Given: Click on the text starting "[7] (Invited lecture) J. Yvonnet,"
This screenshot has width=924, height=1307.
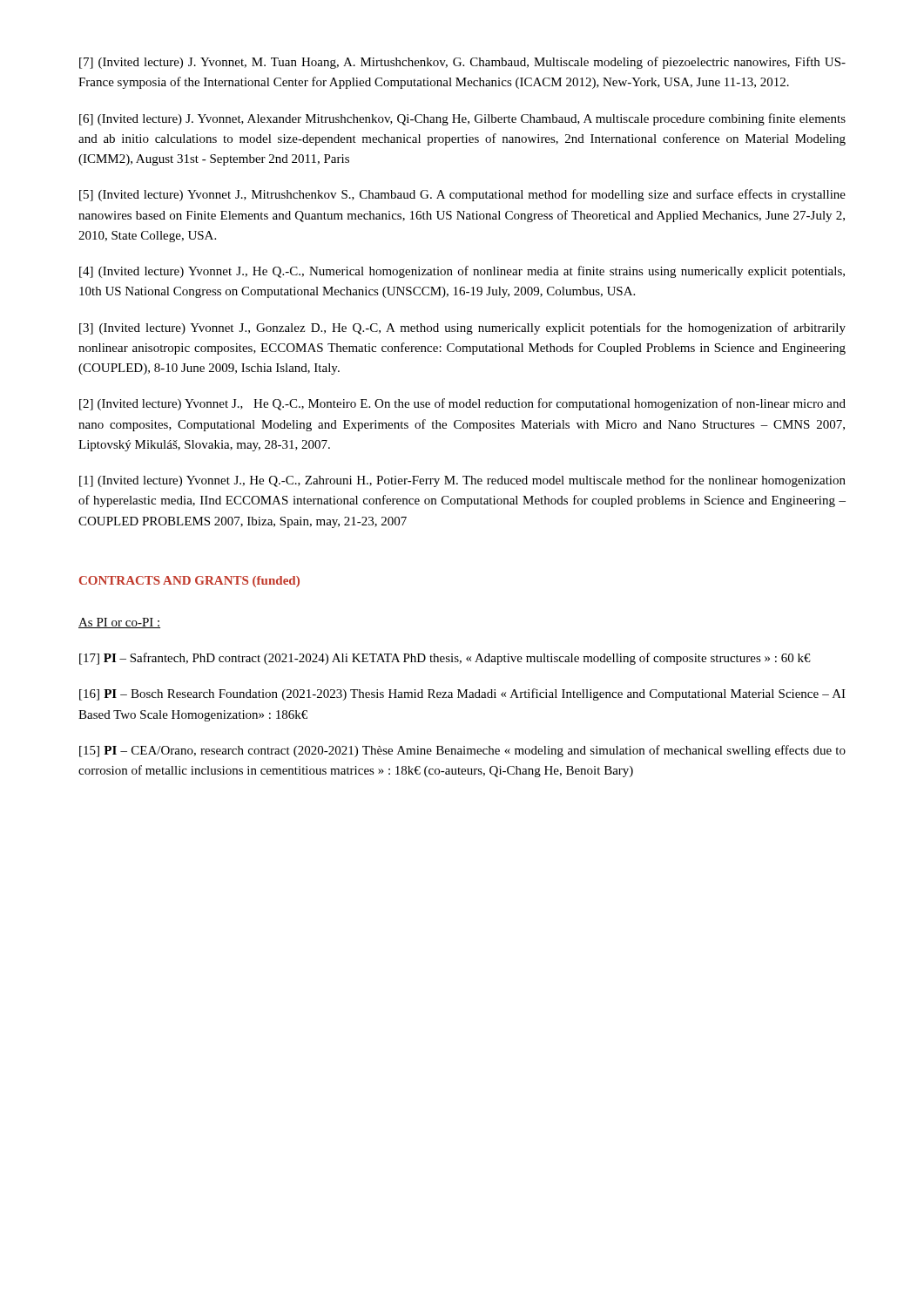Looking at the screenshot, I should point(462,72).
